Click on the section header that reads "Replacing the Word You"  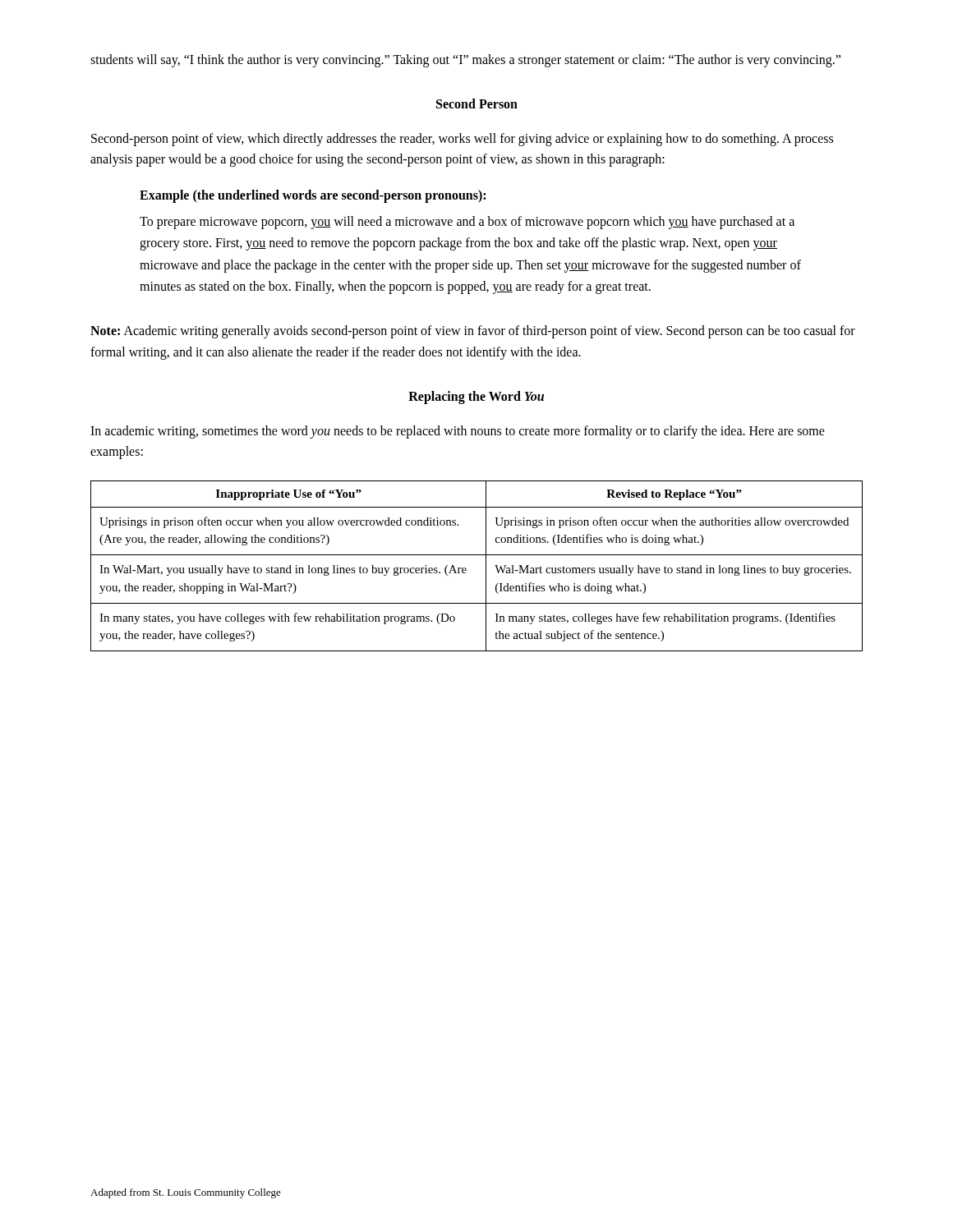coord(476,396)
